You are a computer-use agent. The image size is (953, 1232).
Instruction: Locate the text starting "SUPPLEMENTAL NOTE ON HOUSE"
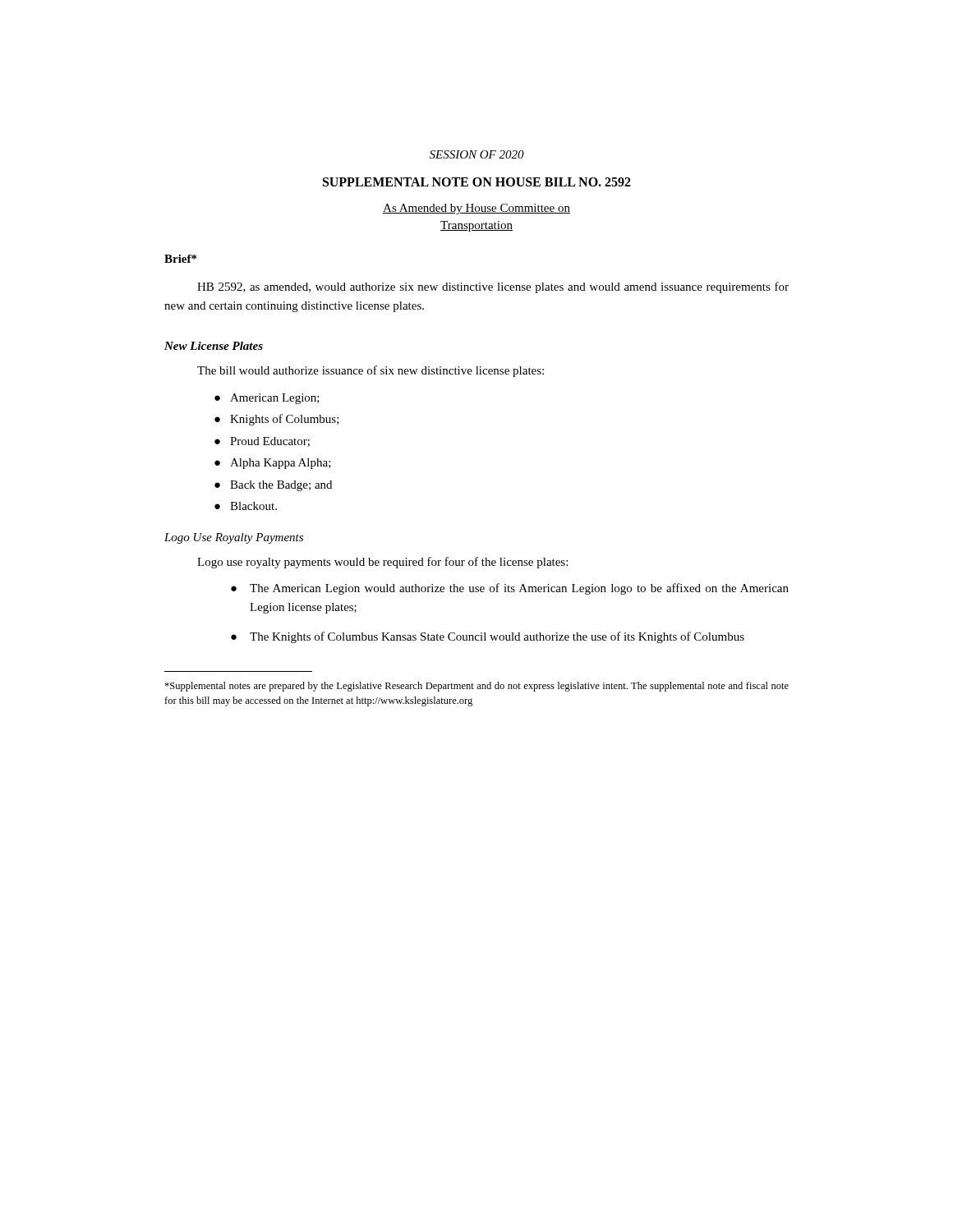click(476, 182)
